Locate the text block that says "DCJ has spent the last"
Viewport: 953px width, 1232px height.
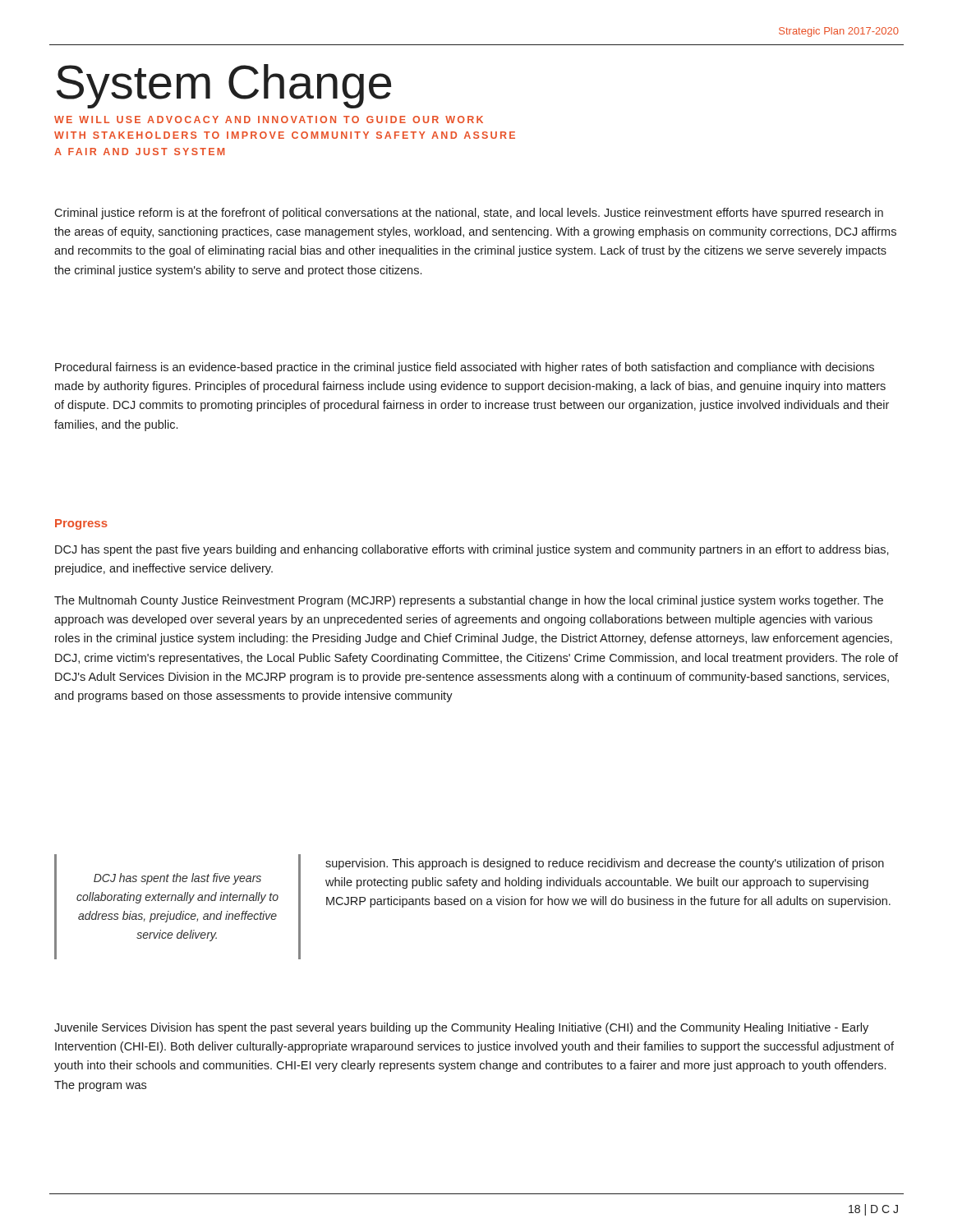point(177,906)
